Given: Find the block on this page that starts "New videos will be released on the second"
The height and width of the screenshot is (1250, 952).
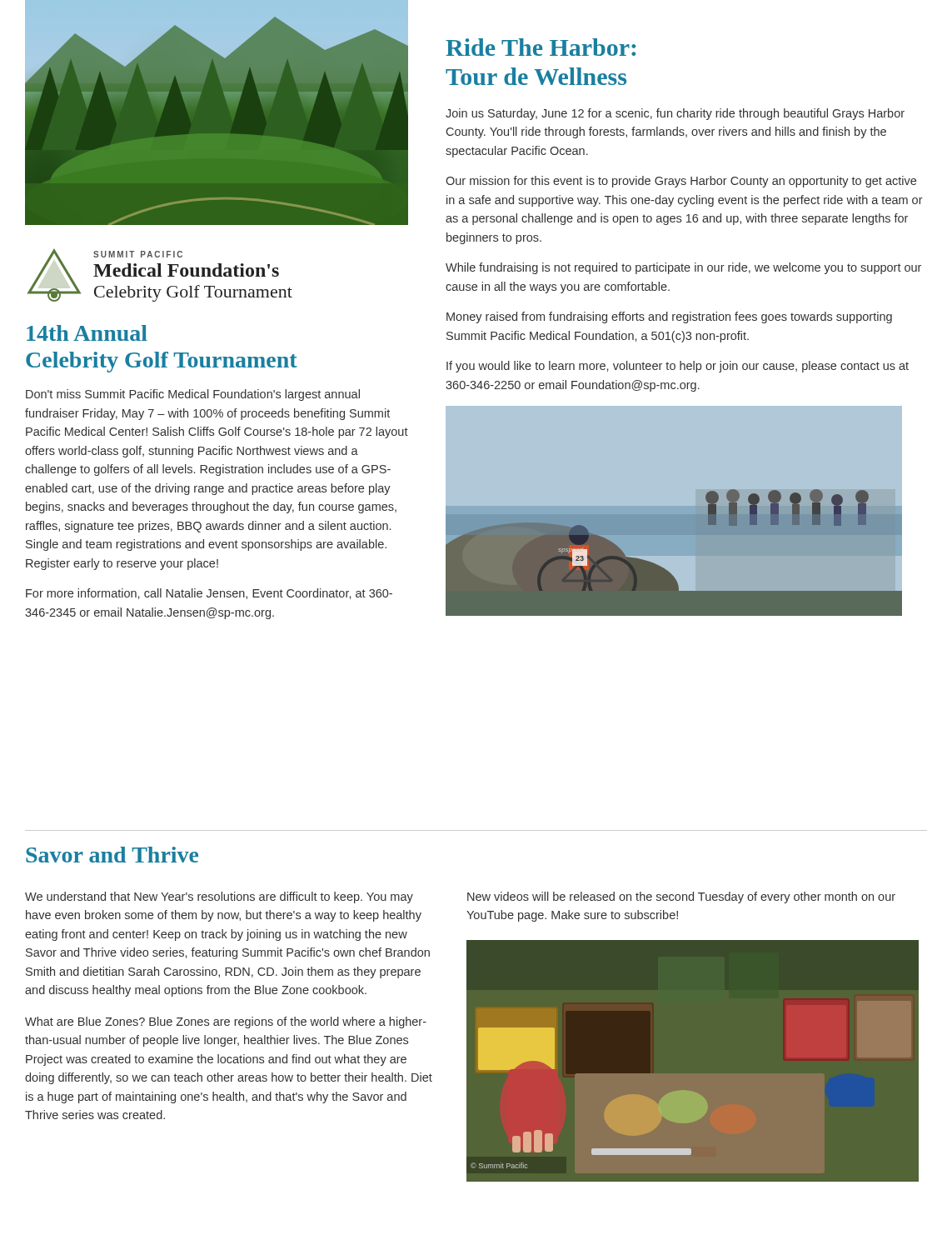Looking at the screenshot, I should [x=681, y=906].
